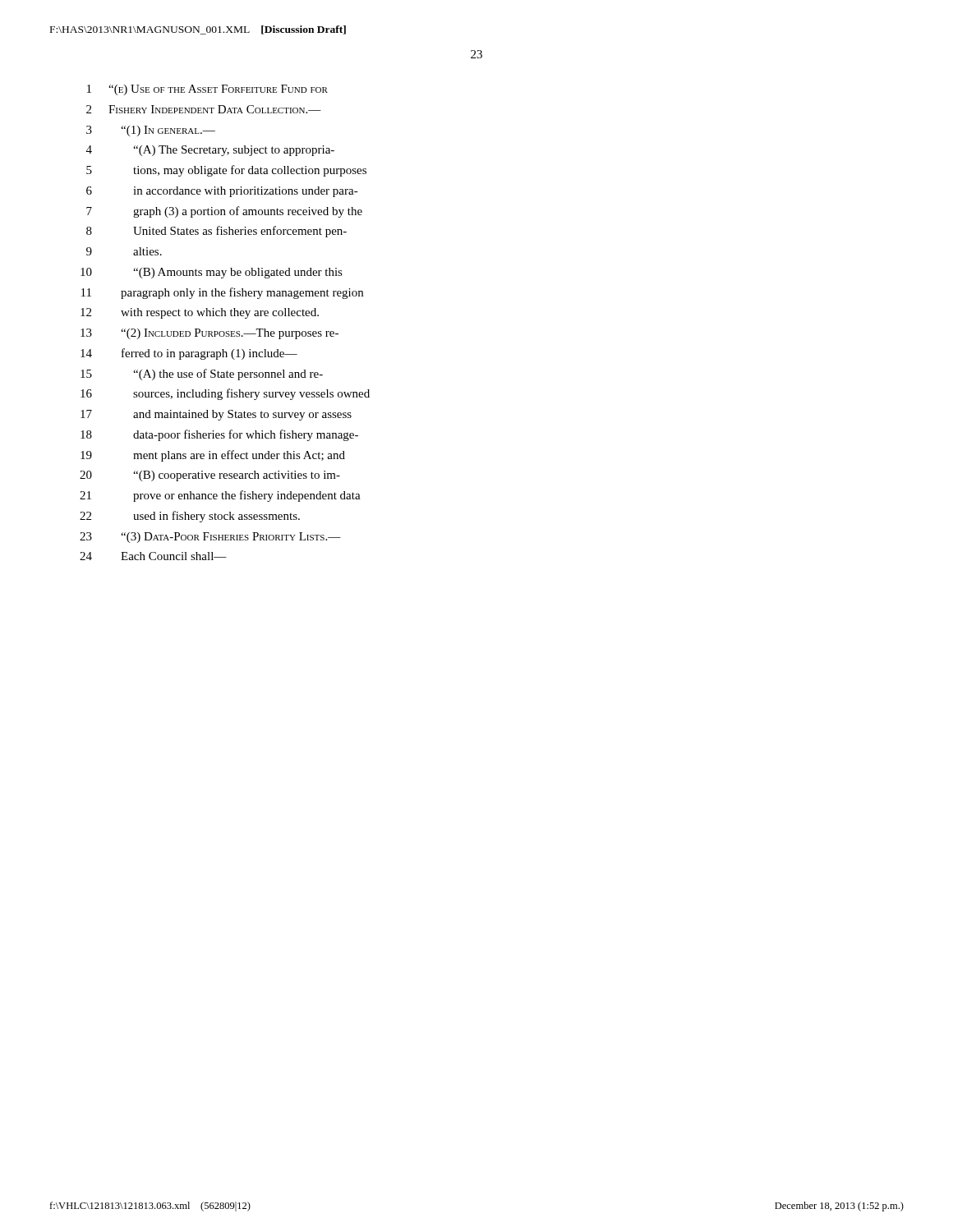Image resolution: width=953 pixels, height=1232 pixels.
Task: Locate the text starting "10 “(B) Amounts may be"
Action: [212, 273]
